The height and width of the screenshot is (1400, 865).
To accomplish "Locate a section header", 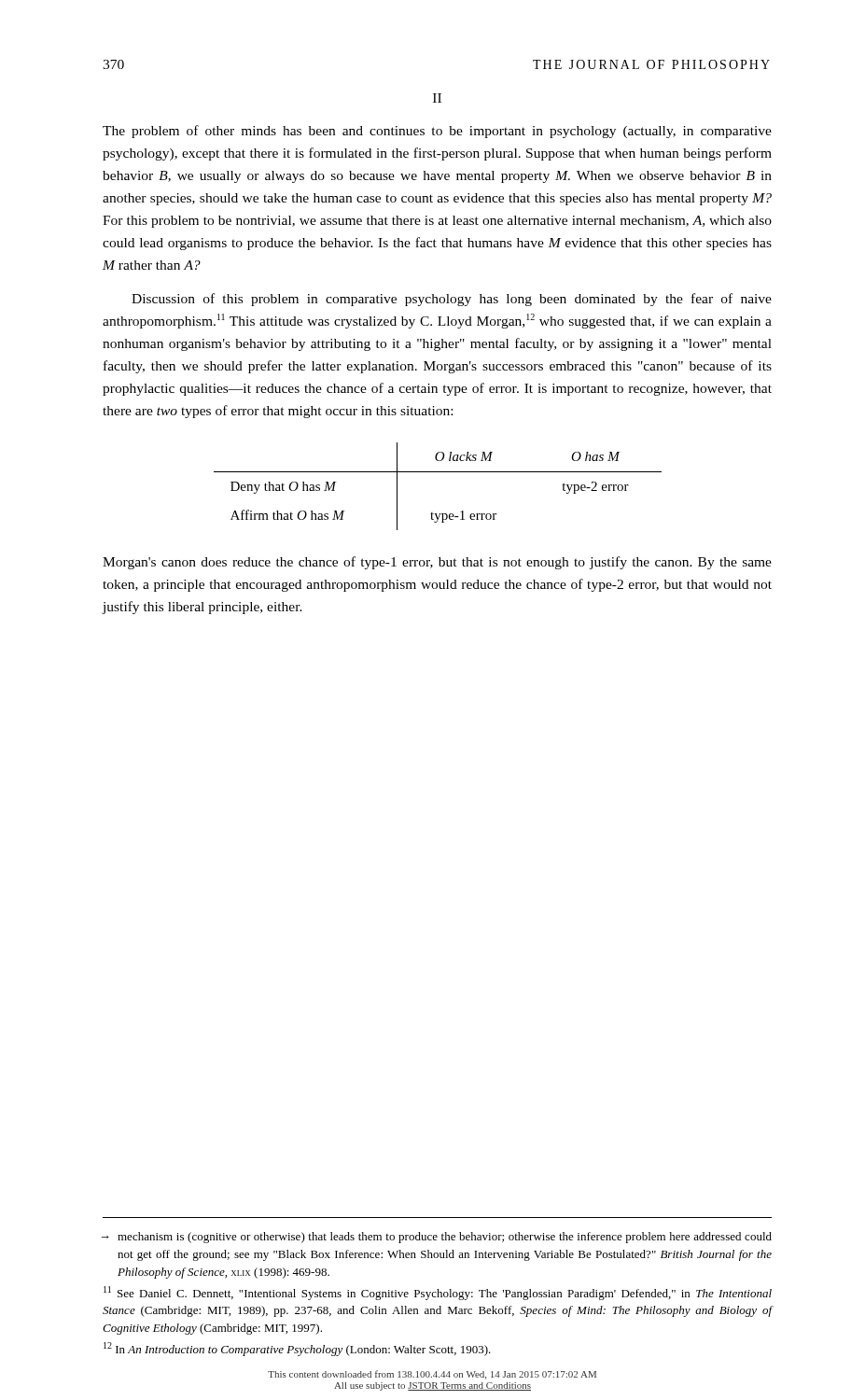I will 437,98.
